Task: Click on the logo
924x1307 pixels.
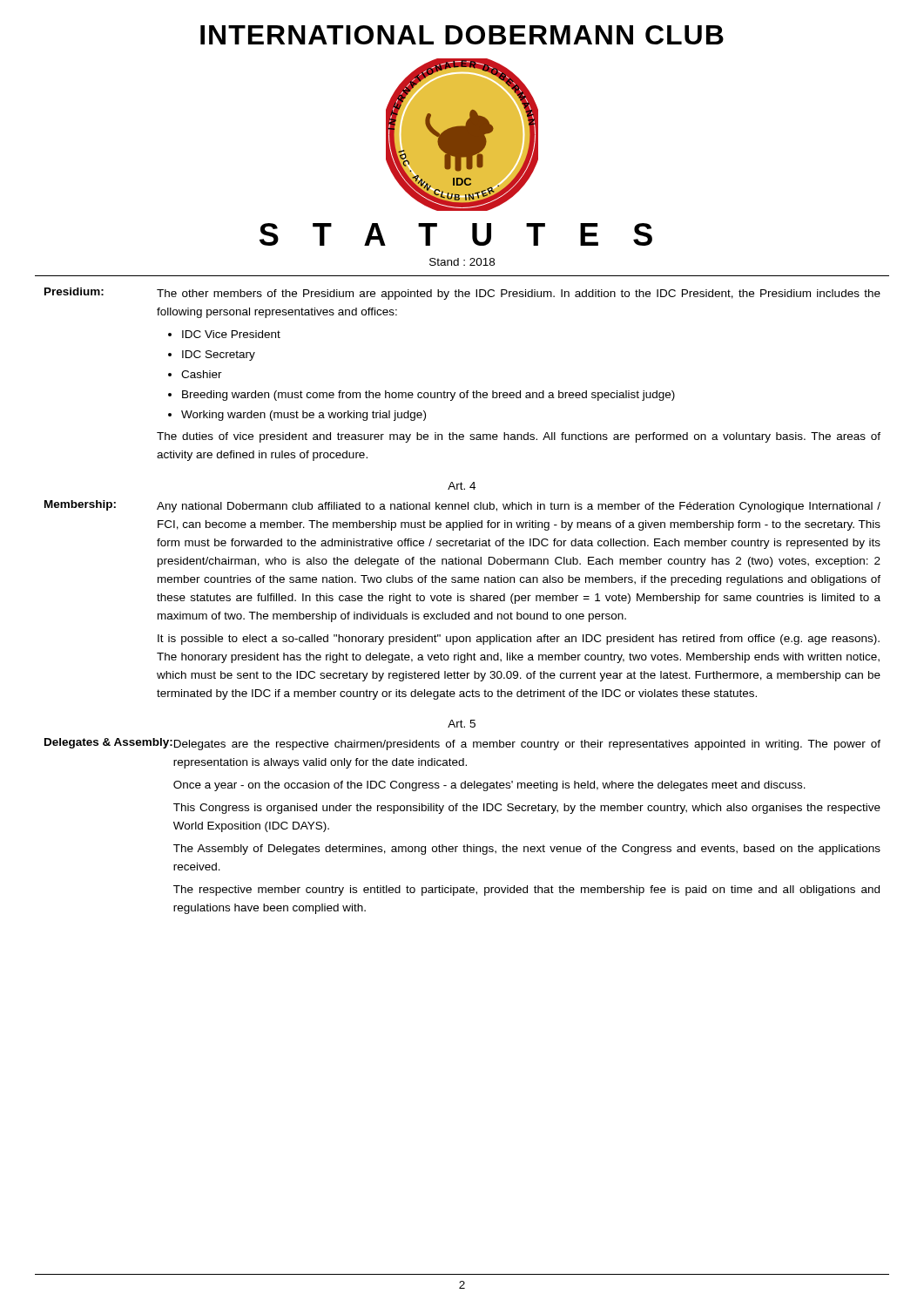Action: pos(462,135)
